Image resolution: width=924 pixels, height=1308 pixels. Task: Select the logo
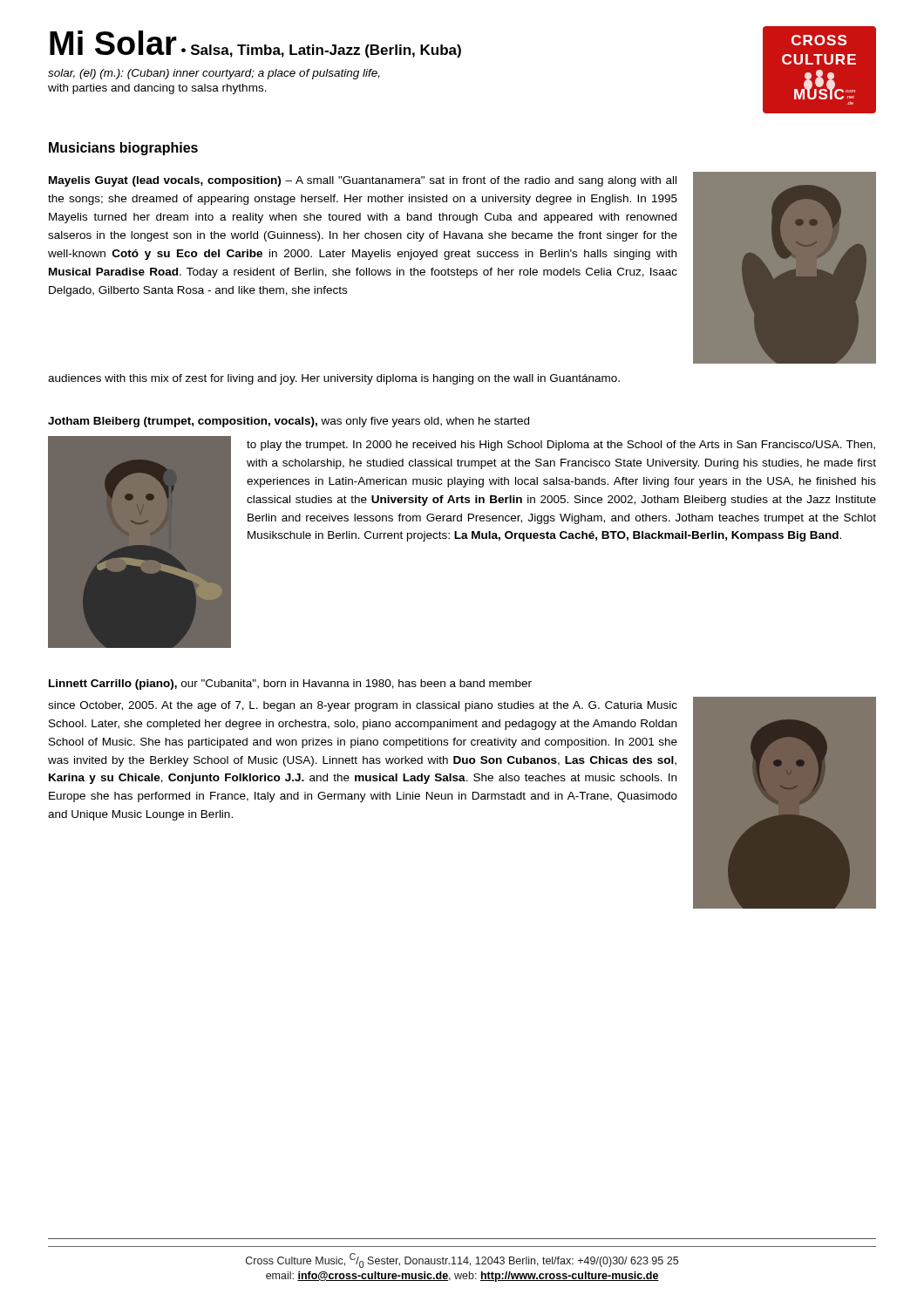(819, 71)
